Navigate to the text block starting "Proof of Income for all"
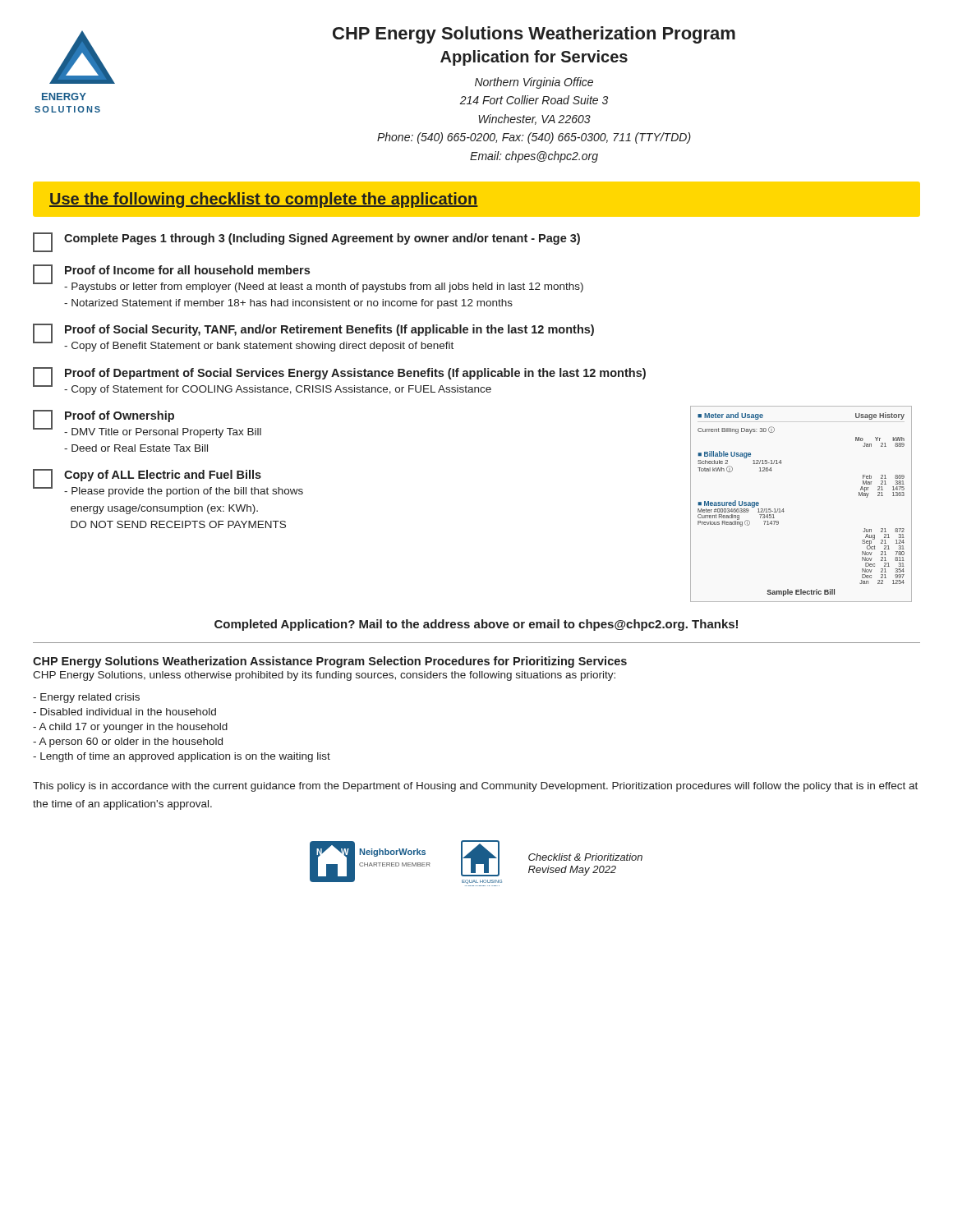This screenshot has height=1232, width=953. pyautogui.click(x=476, y=288)
